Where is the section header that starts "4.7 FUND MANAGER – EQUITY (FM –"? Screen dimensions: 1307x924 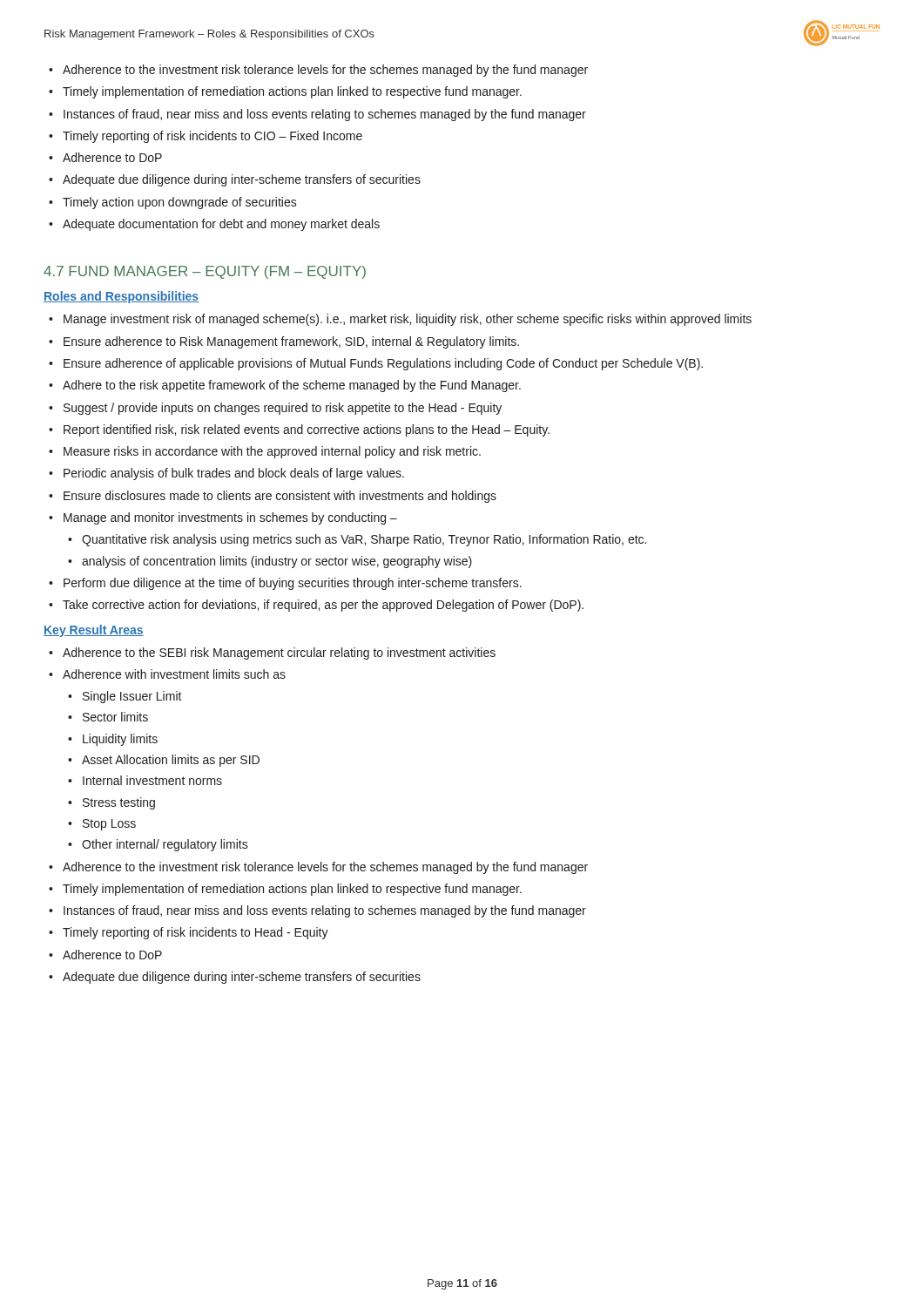[205, 272]
